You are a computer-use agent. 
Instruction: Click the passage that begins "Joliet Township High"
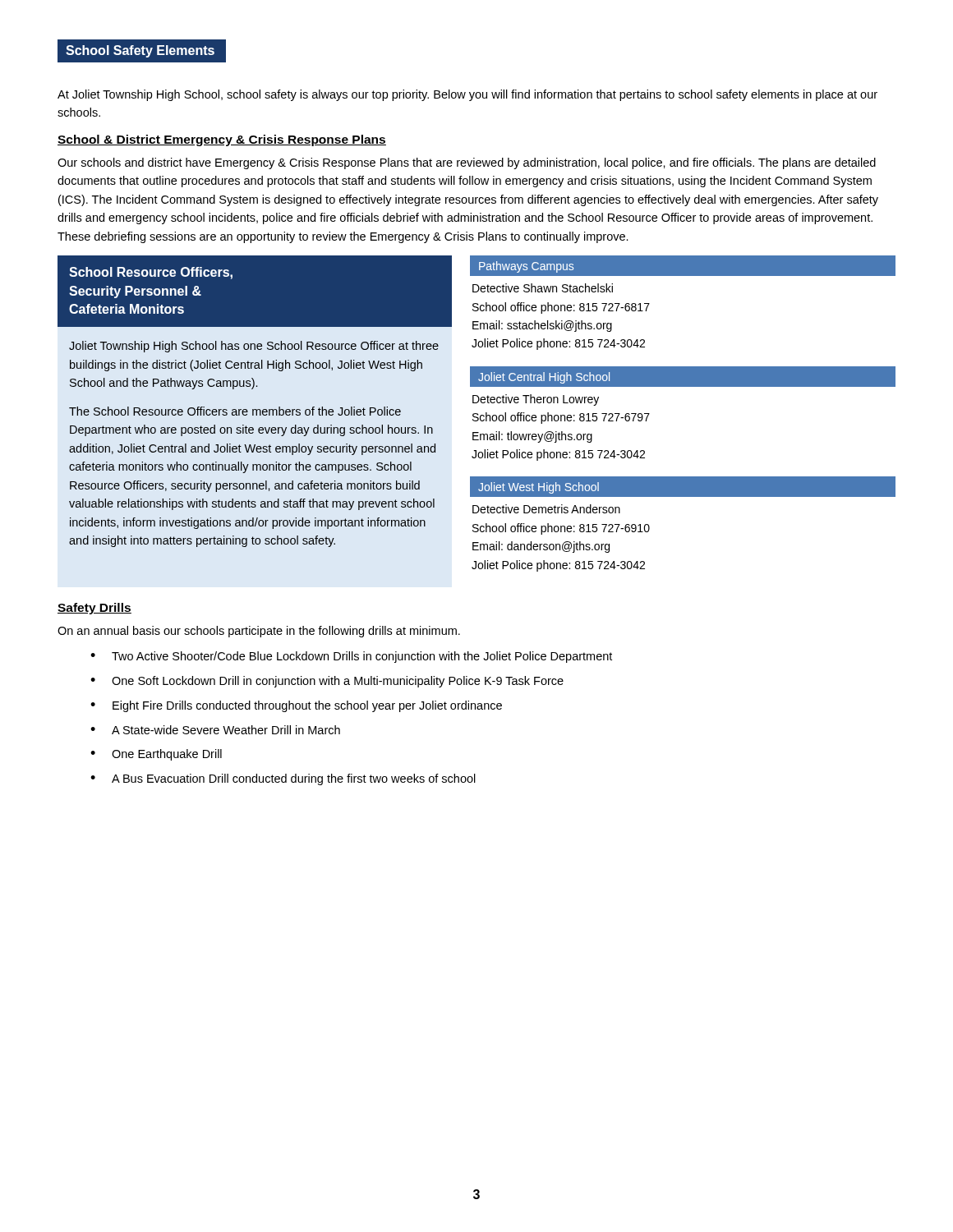[254, 365]
